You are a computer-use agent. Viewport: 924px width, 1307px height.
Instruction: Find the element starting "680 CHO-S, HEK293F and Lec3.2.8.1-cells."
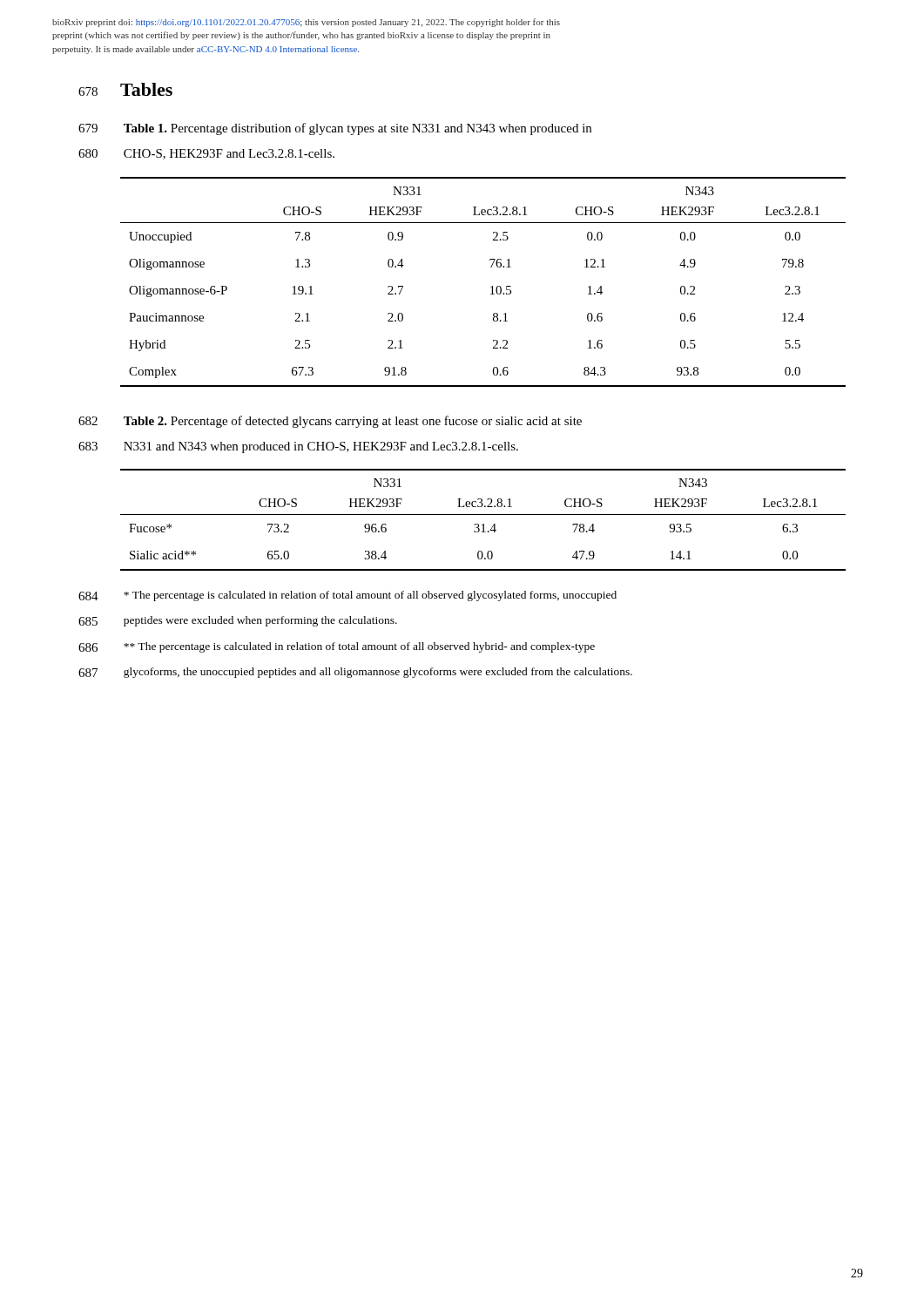click(206, 154)
